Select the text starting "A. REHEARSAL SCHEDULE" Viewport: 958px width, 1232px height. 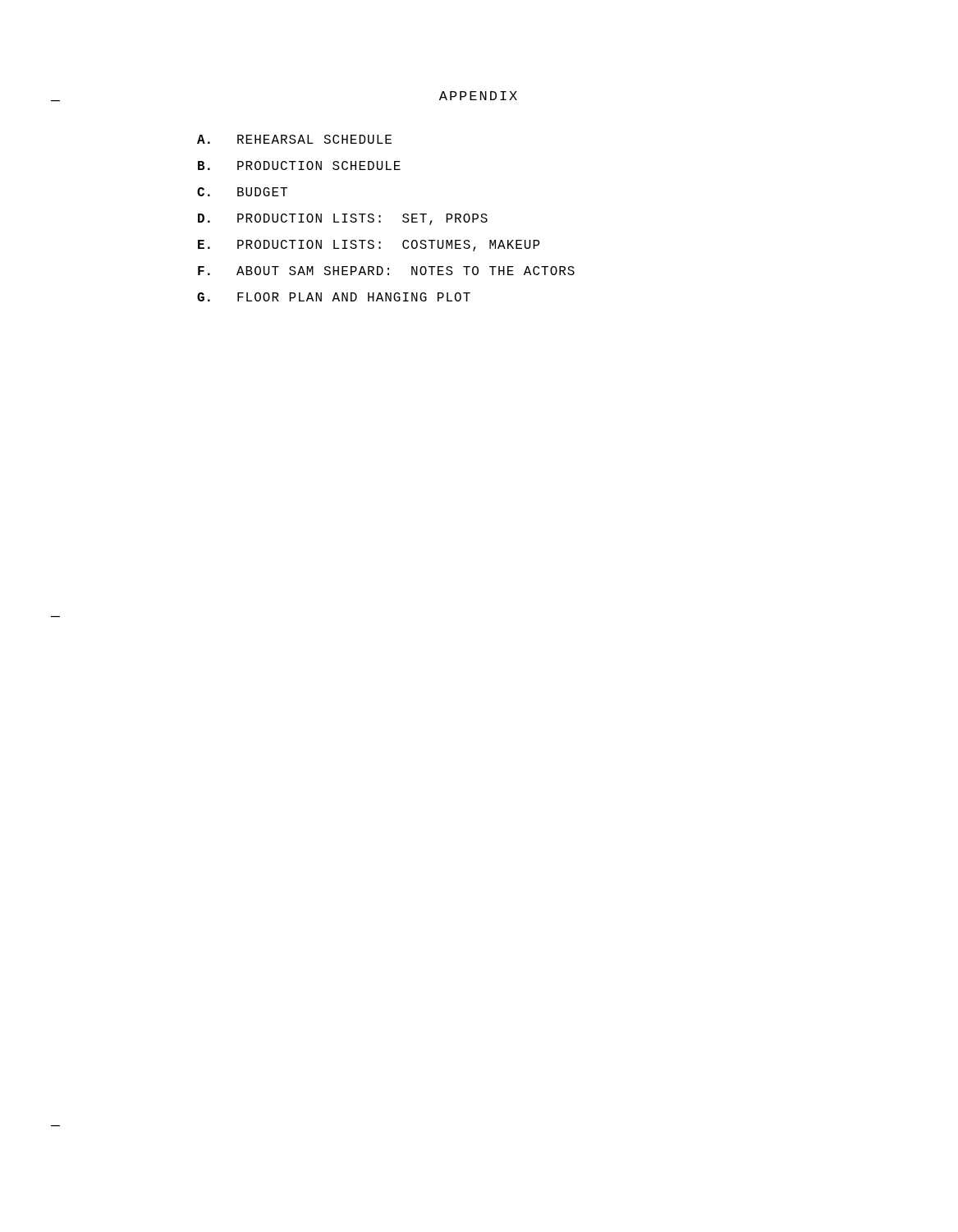[295, 140]
